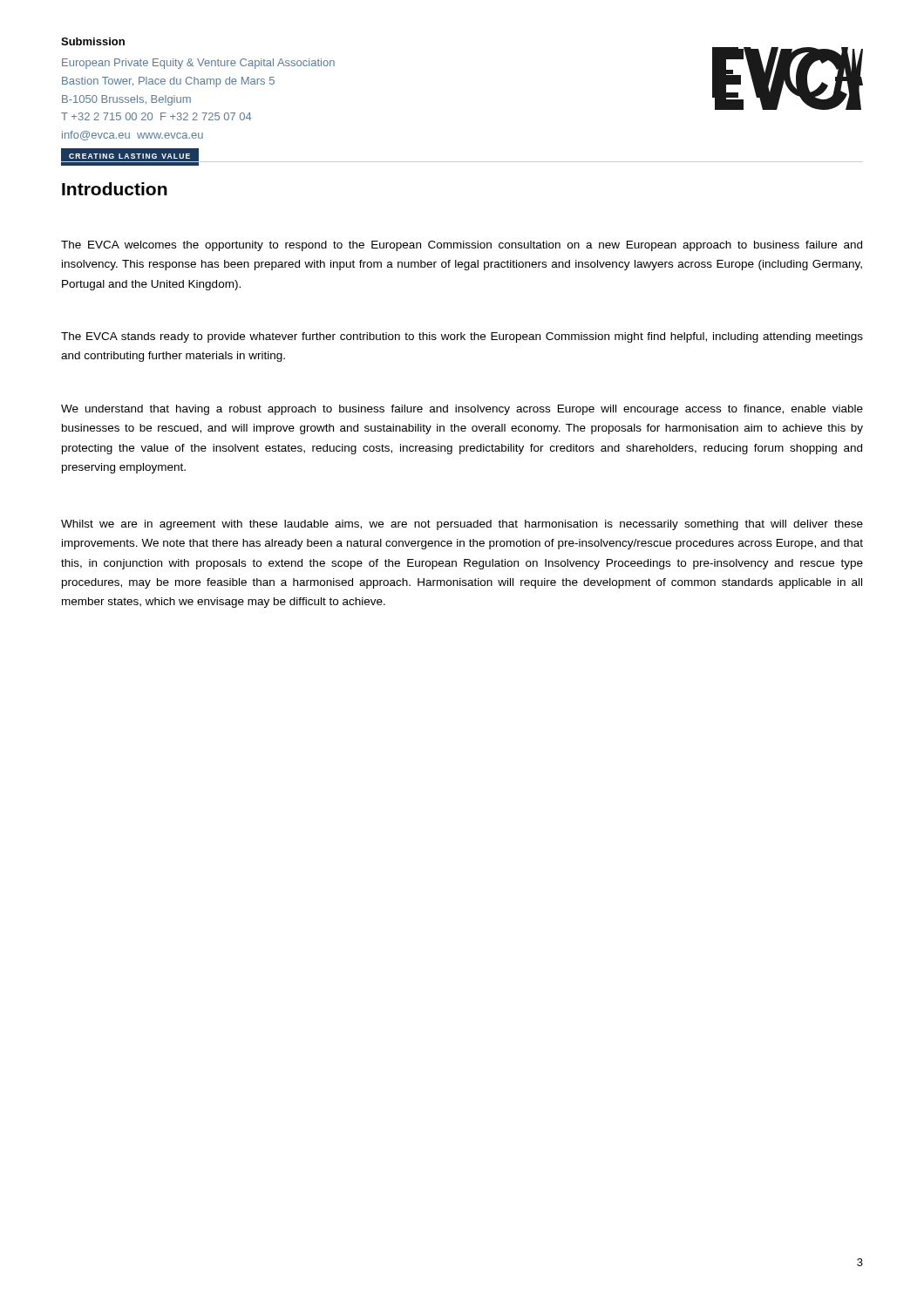Click a logo

pyautogui.click(x=789, y=79)
